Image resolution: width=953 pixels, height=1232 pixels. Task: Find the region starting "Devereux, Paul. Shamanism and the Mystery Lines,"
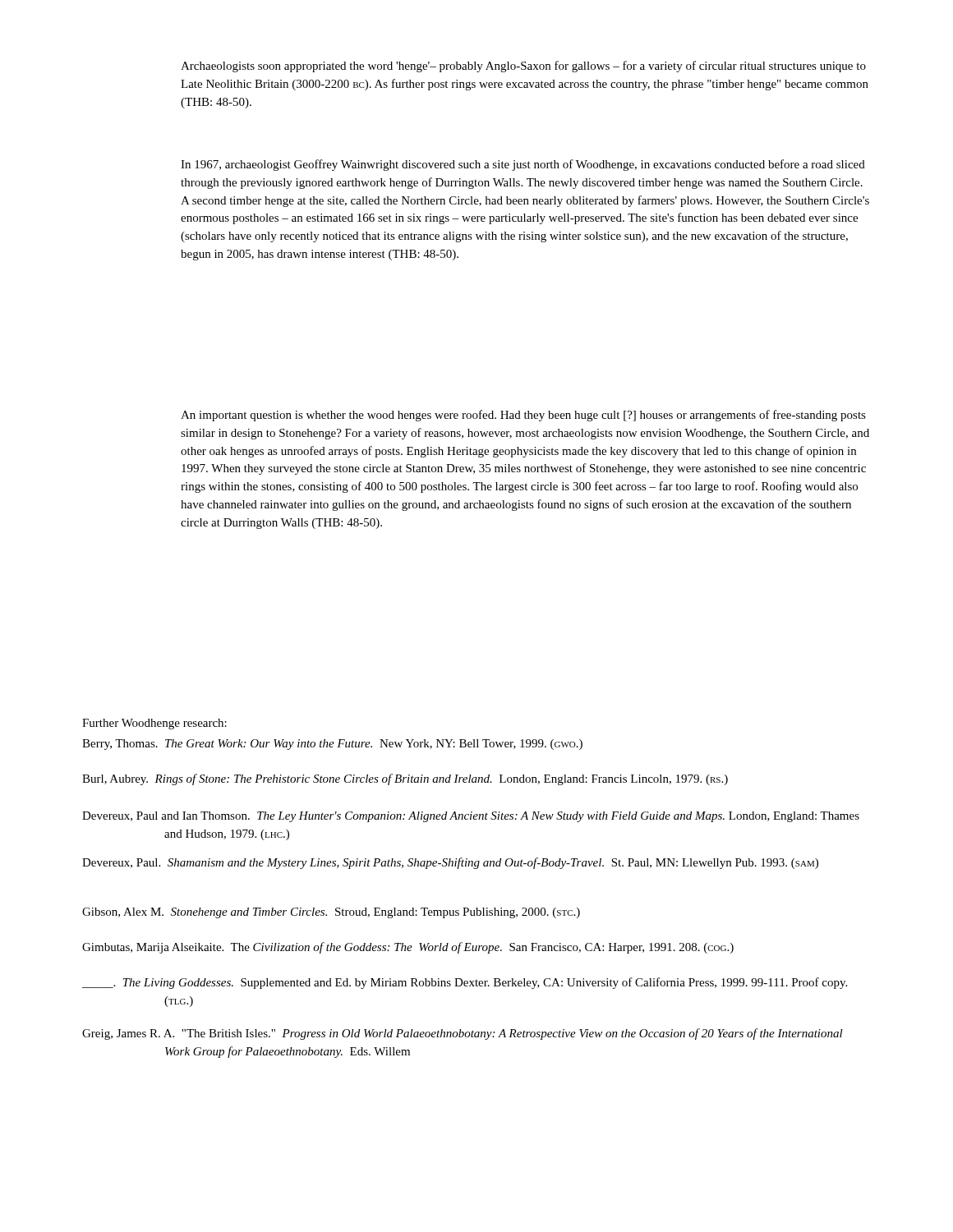[450, 862]
